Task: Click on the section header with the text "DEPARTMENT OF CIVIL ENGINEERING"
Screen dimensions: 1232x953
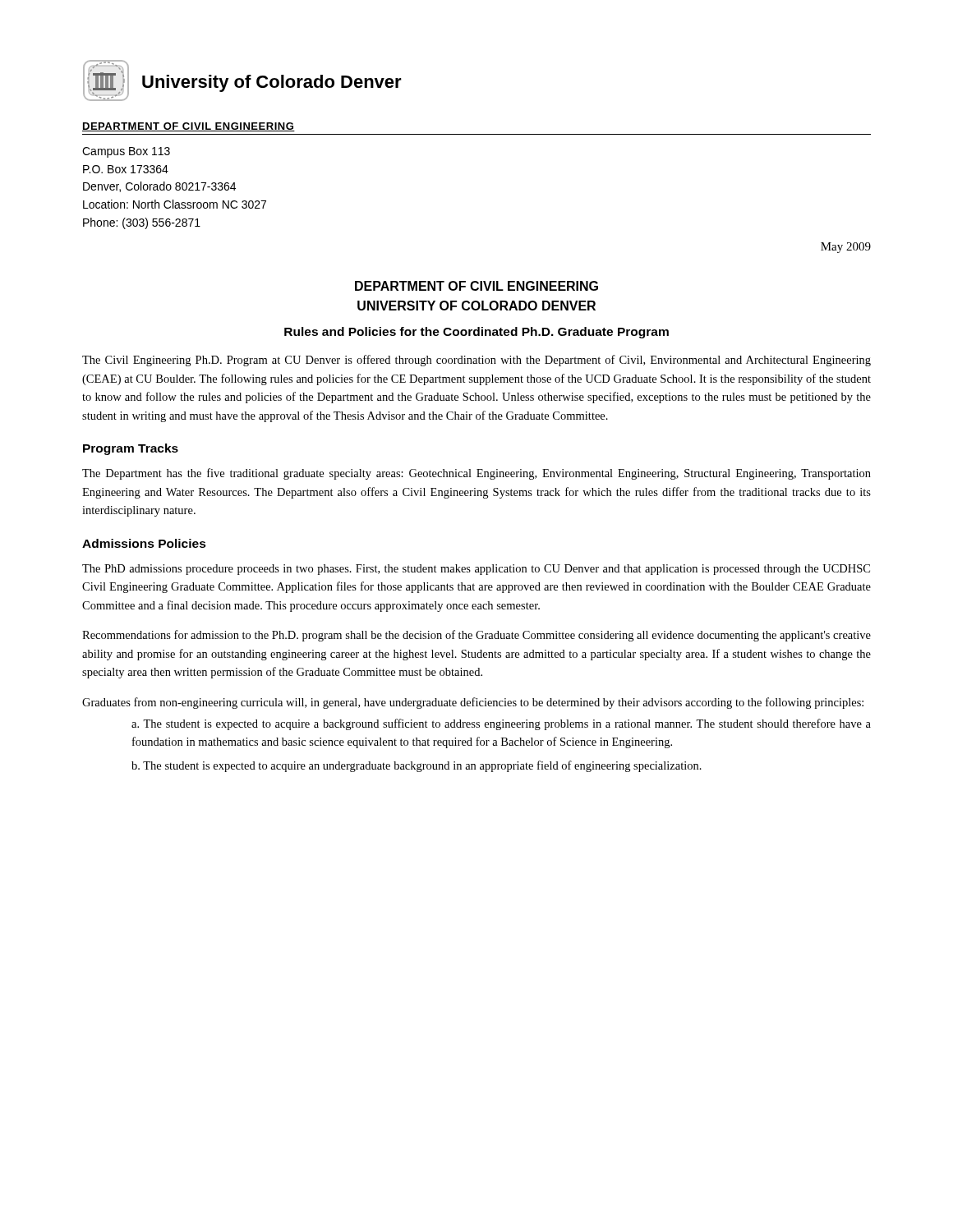Action: click(x=188, y=126)
